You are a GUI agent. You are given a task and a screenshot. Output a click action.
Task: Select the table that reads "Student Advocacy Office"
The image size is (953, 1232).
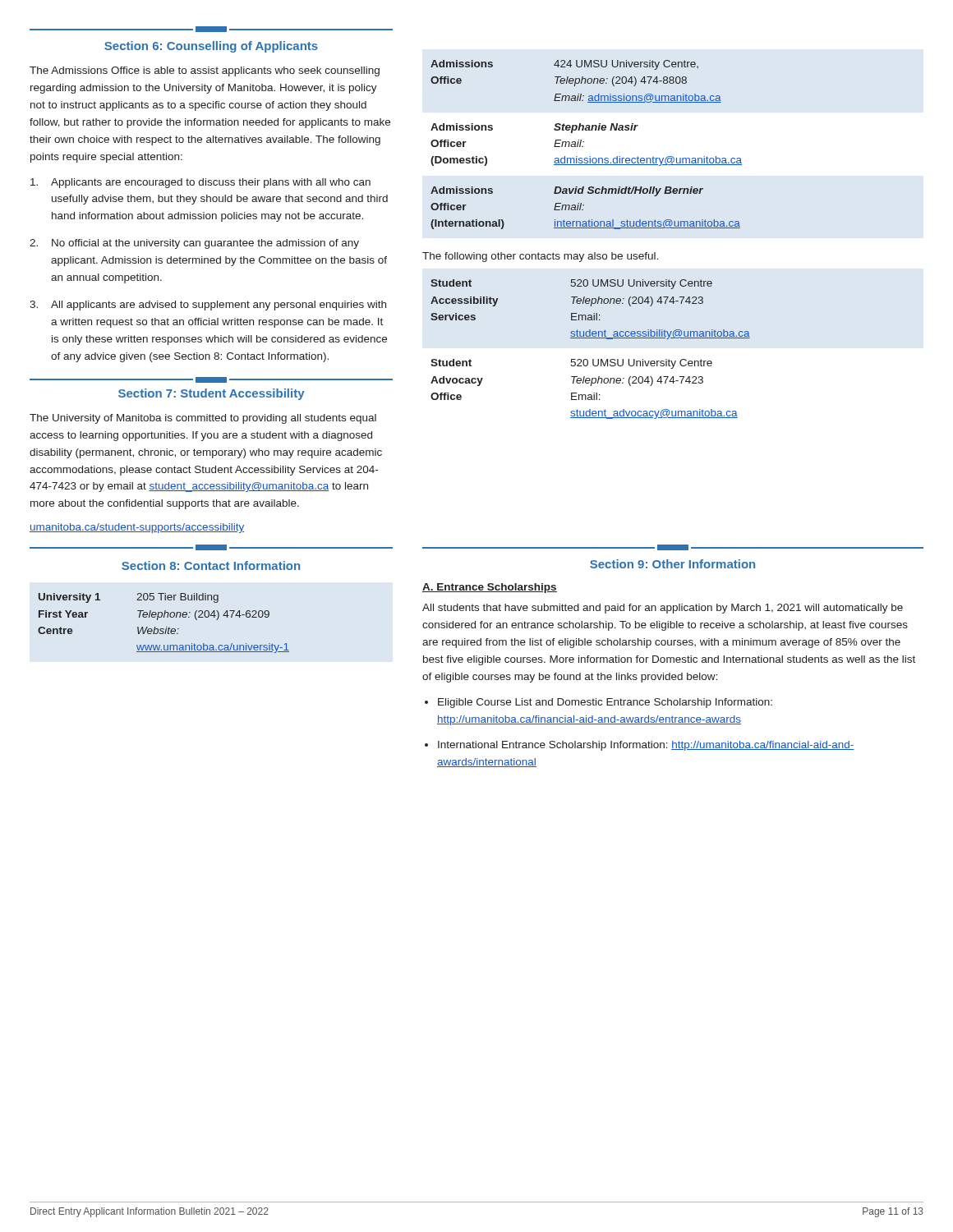pos(673,348)
